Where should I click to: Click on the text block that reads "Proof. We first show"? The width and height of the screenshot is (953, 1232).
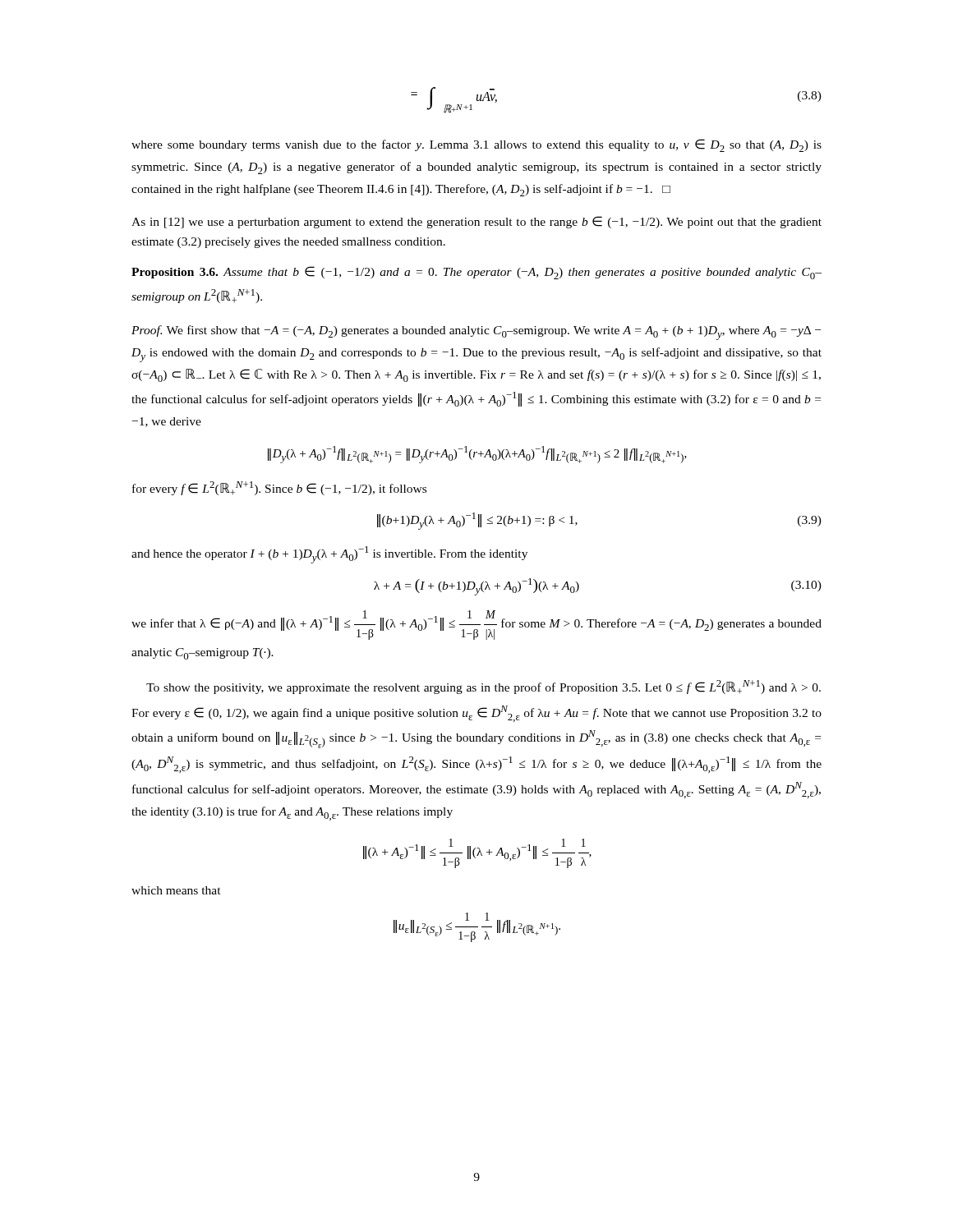pyautogui.click(x=476, y=375)
